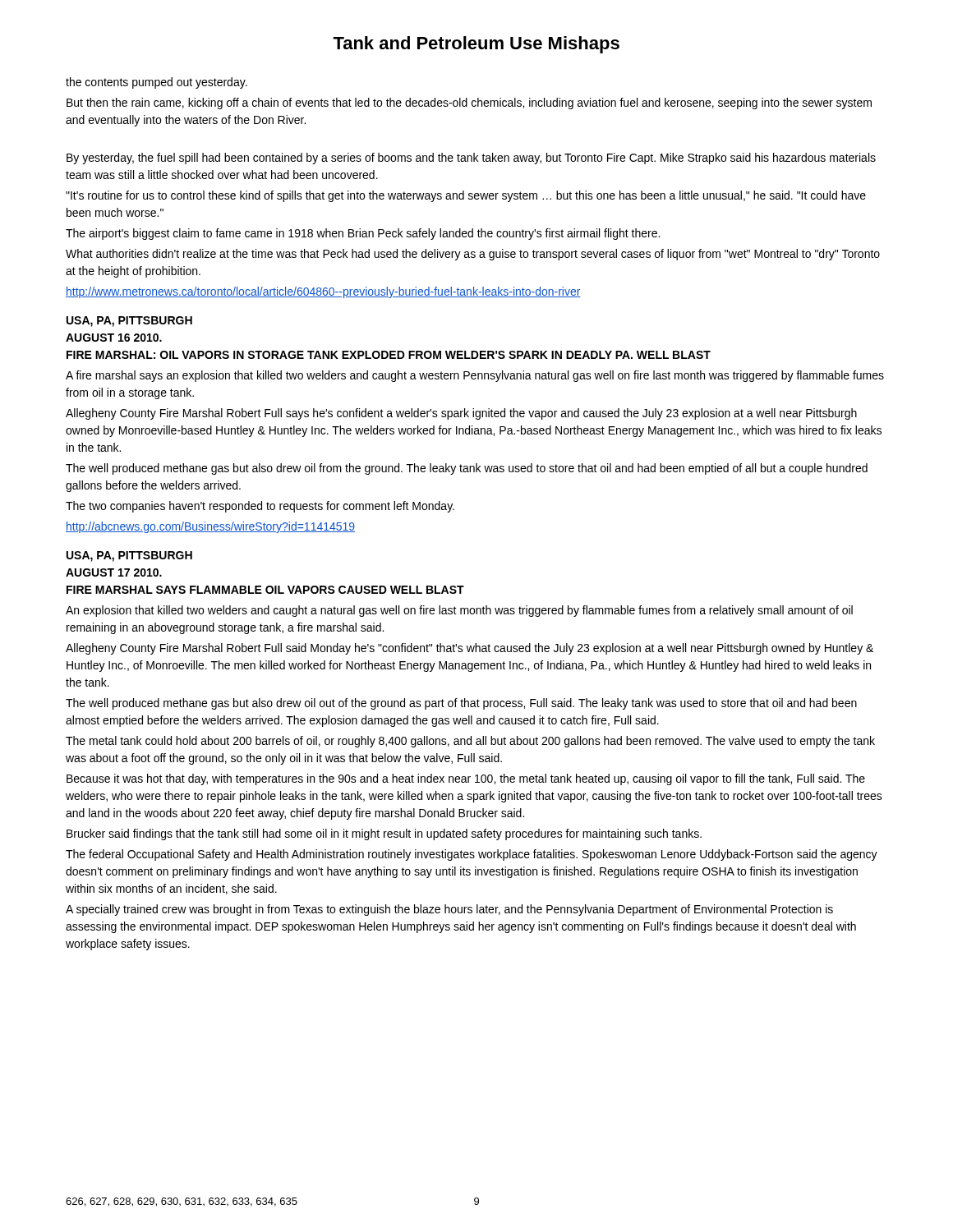The width and height of the screenshot is (953, 1232).
Task: Click on the text block with the text "An explosion that killed"
Action: coord(476,777)
